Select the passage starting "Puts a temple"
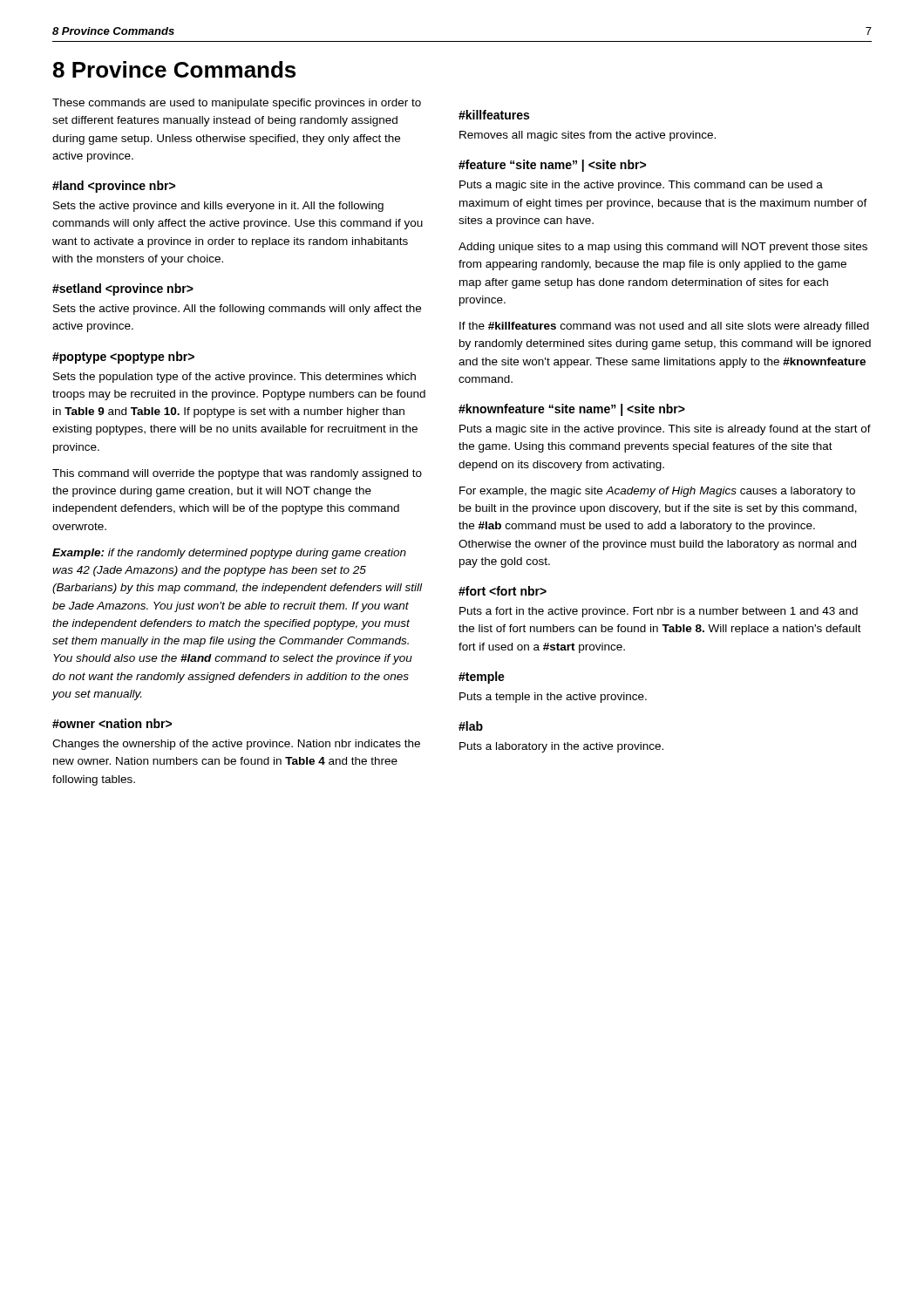This screenshot has height=1308, width=924. [553, 696]
